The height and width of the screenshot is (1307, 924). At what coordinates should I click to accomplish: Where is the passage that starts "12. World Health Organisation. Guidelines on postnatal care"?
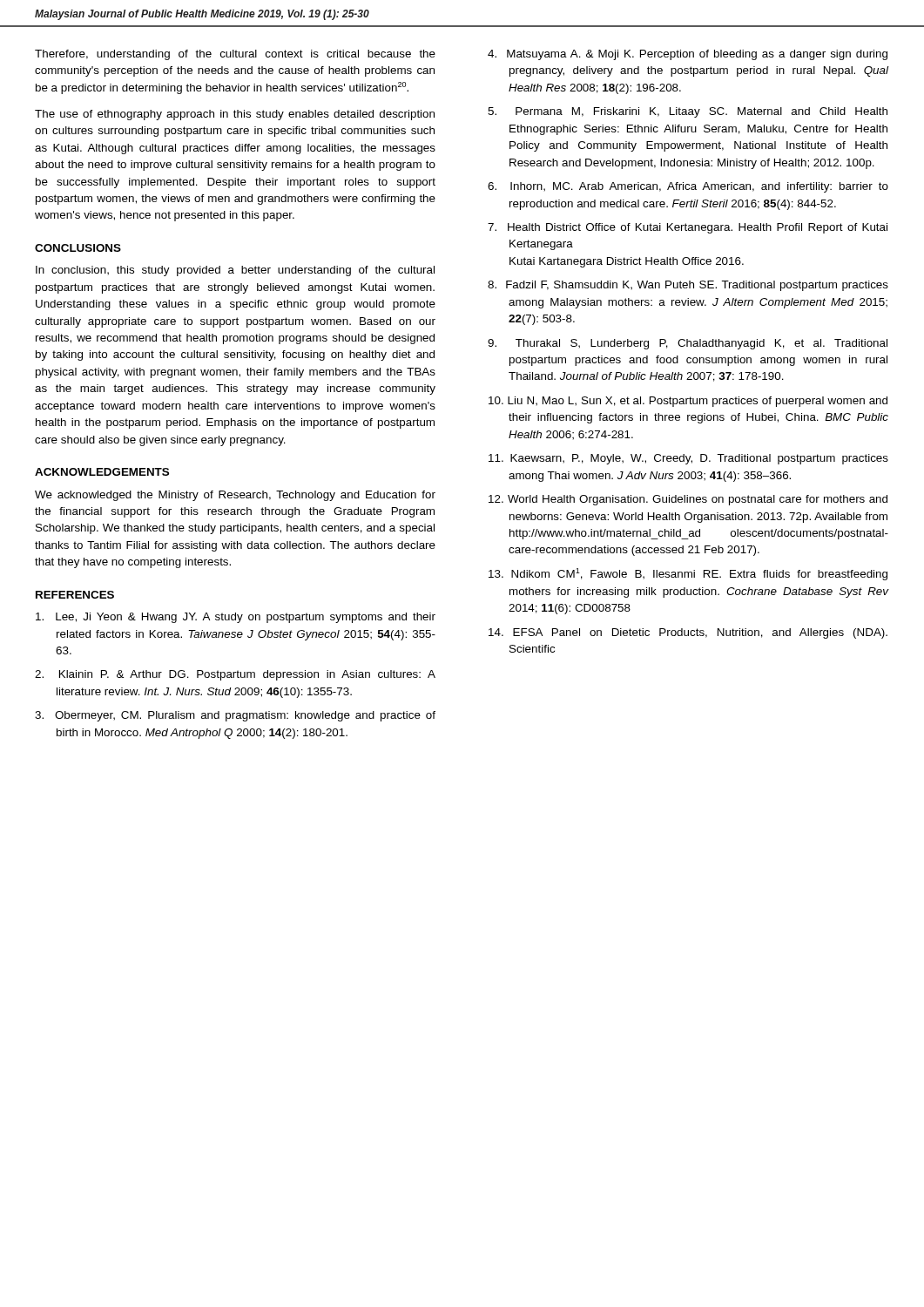pos(688,524)
